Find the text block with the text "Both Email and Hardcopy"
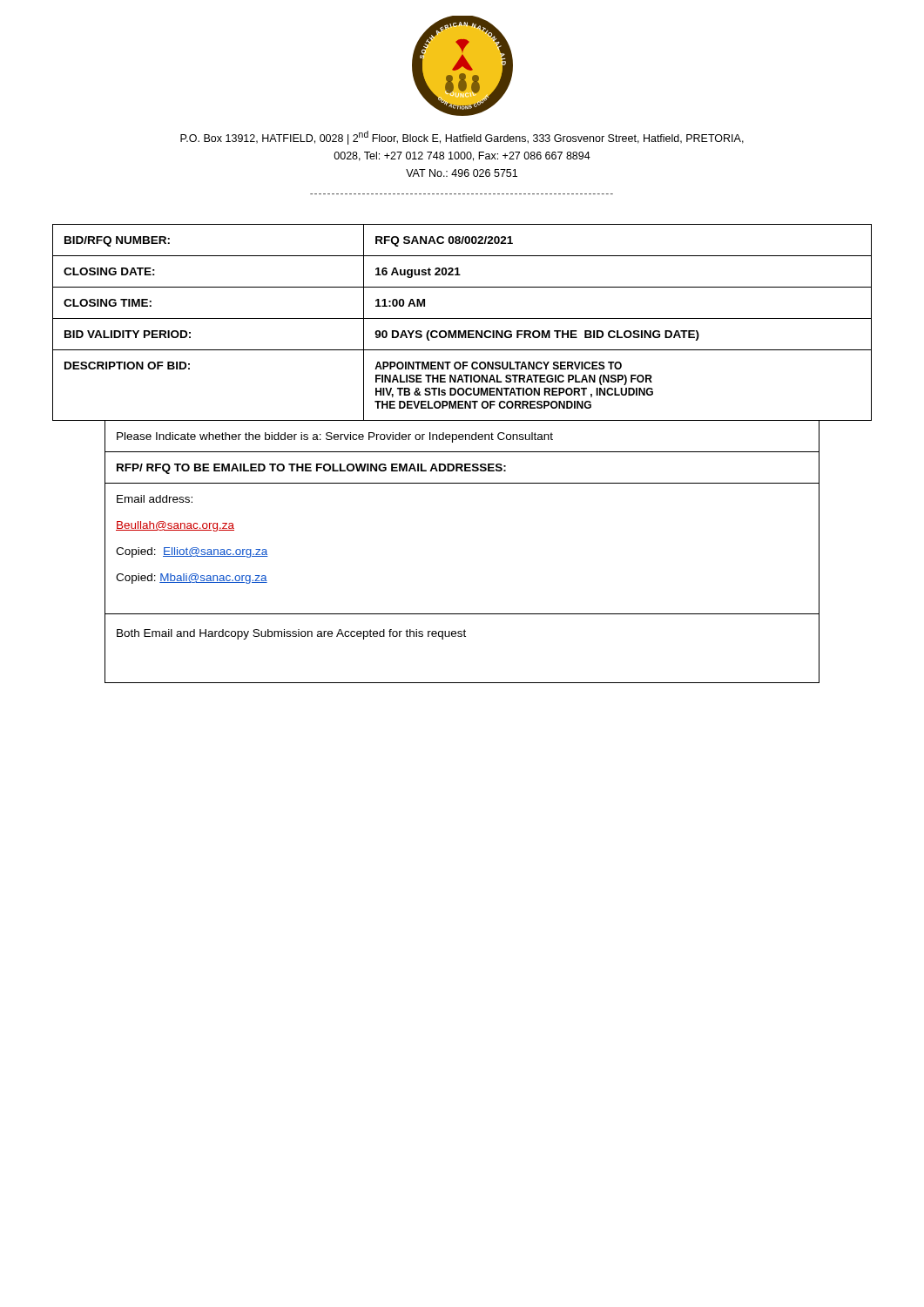 coord(291,633)
